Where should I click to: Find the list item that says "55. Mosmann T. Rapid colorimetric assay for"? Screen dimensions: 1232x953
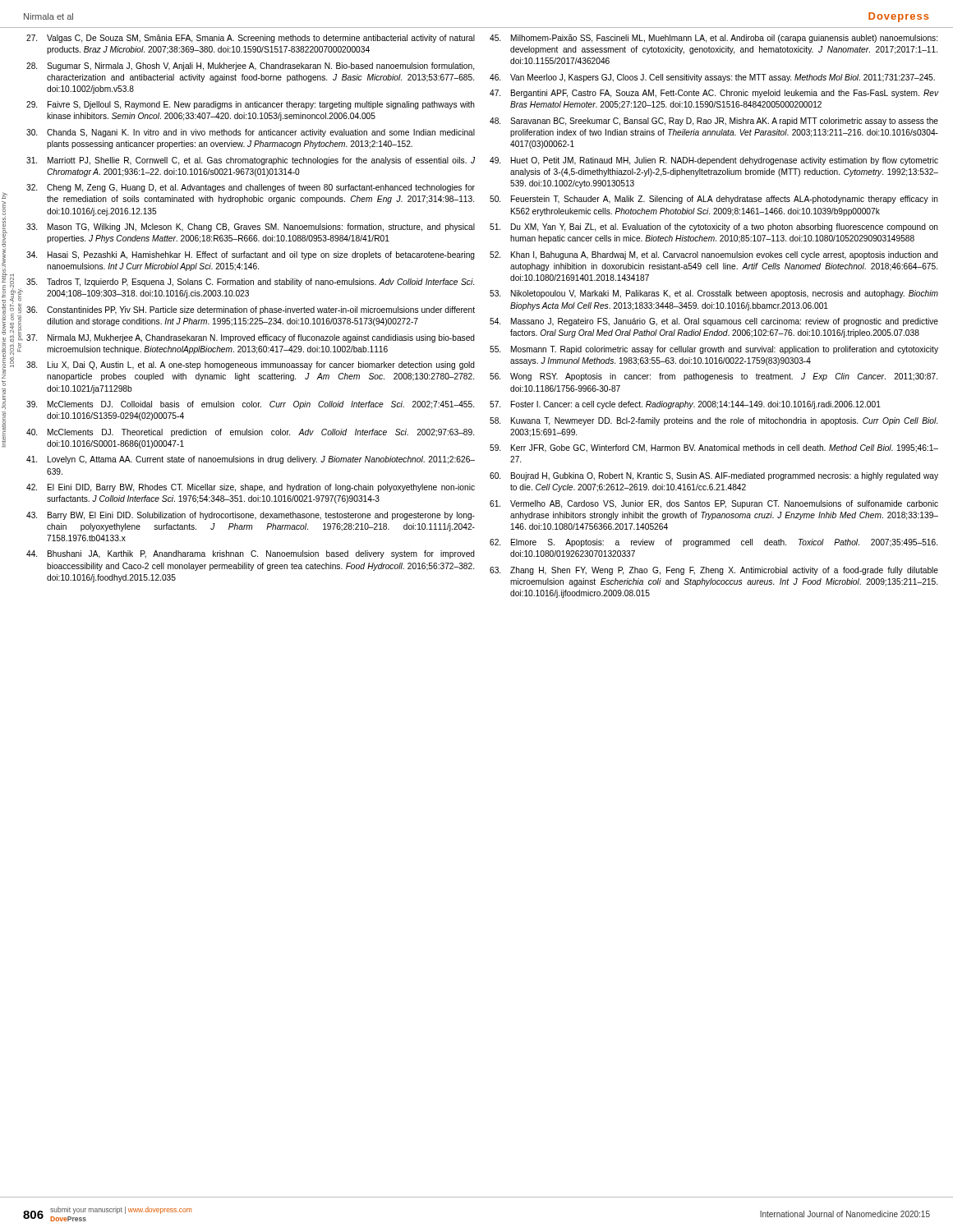coord(714,356)
